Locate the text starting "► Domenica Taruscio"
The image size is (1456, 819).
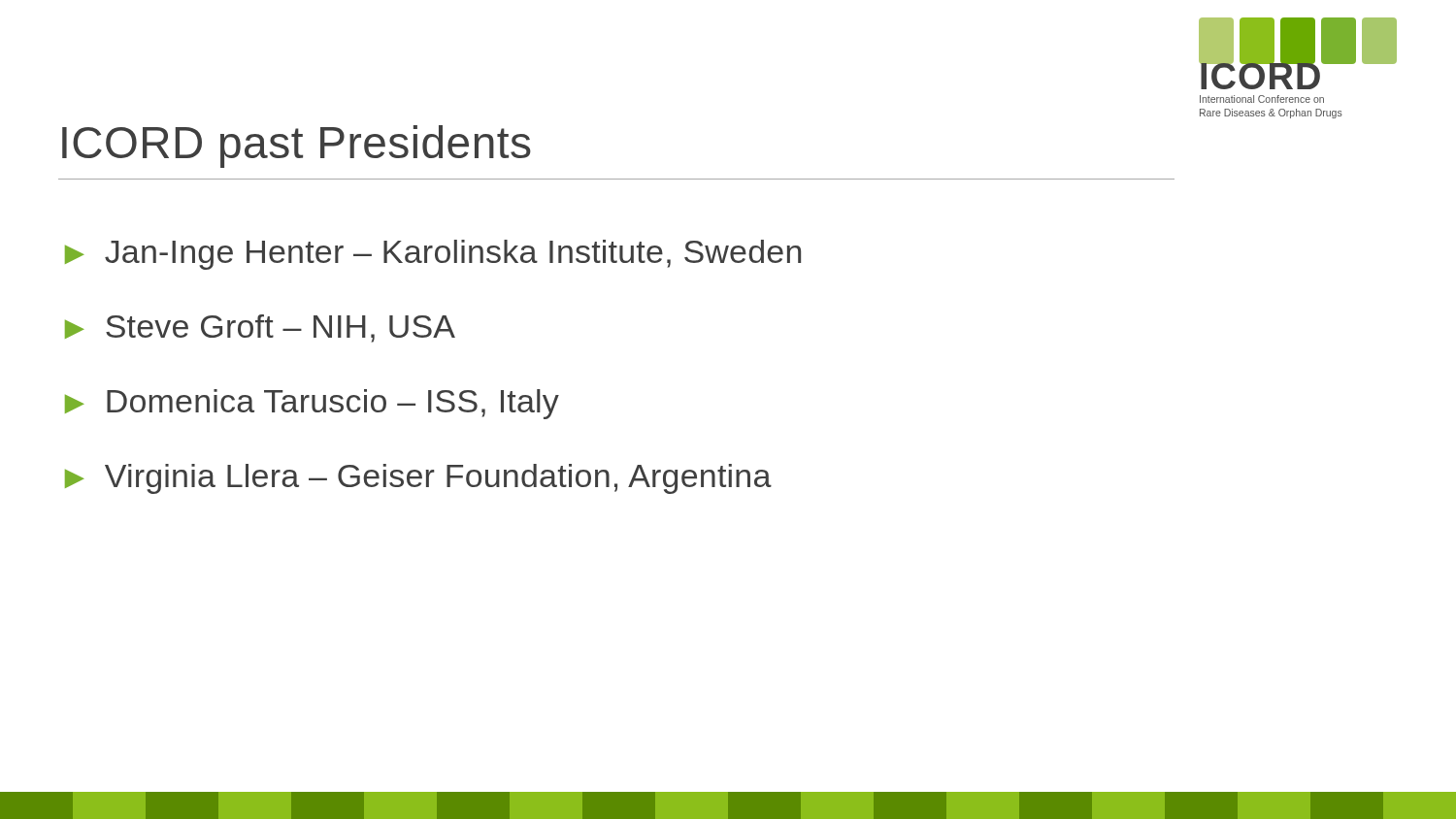(309, 401)
